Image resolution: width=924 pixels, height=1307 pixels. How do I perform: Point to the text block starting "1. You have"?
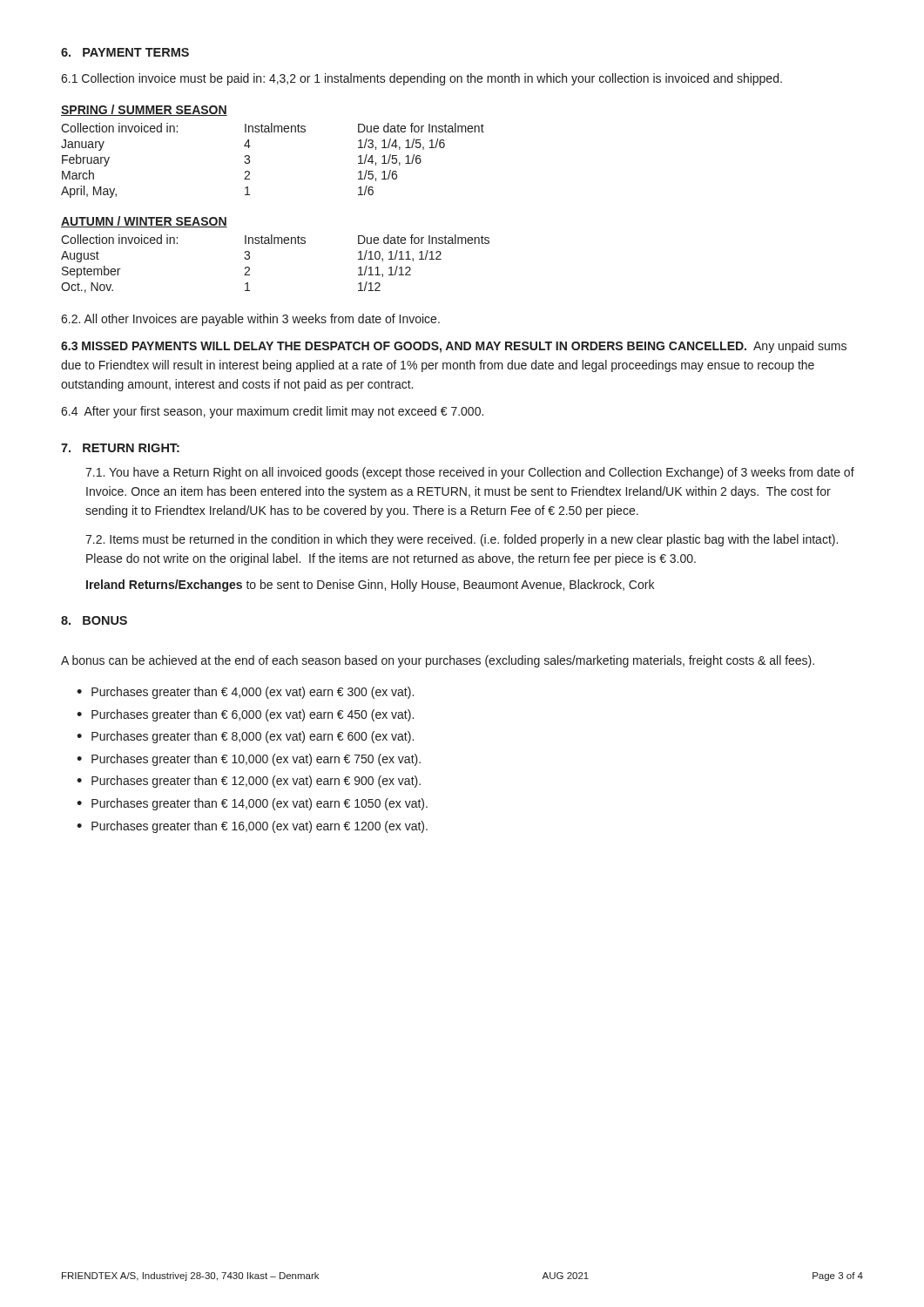pyautogui.click(x=470, y=491)
